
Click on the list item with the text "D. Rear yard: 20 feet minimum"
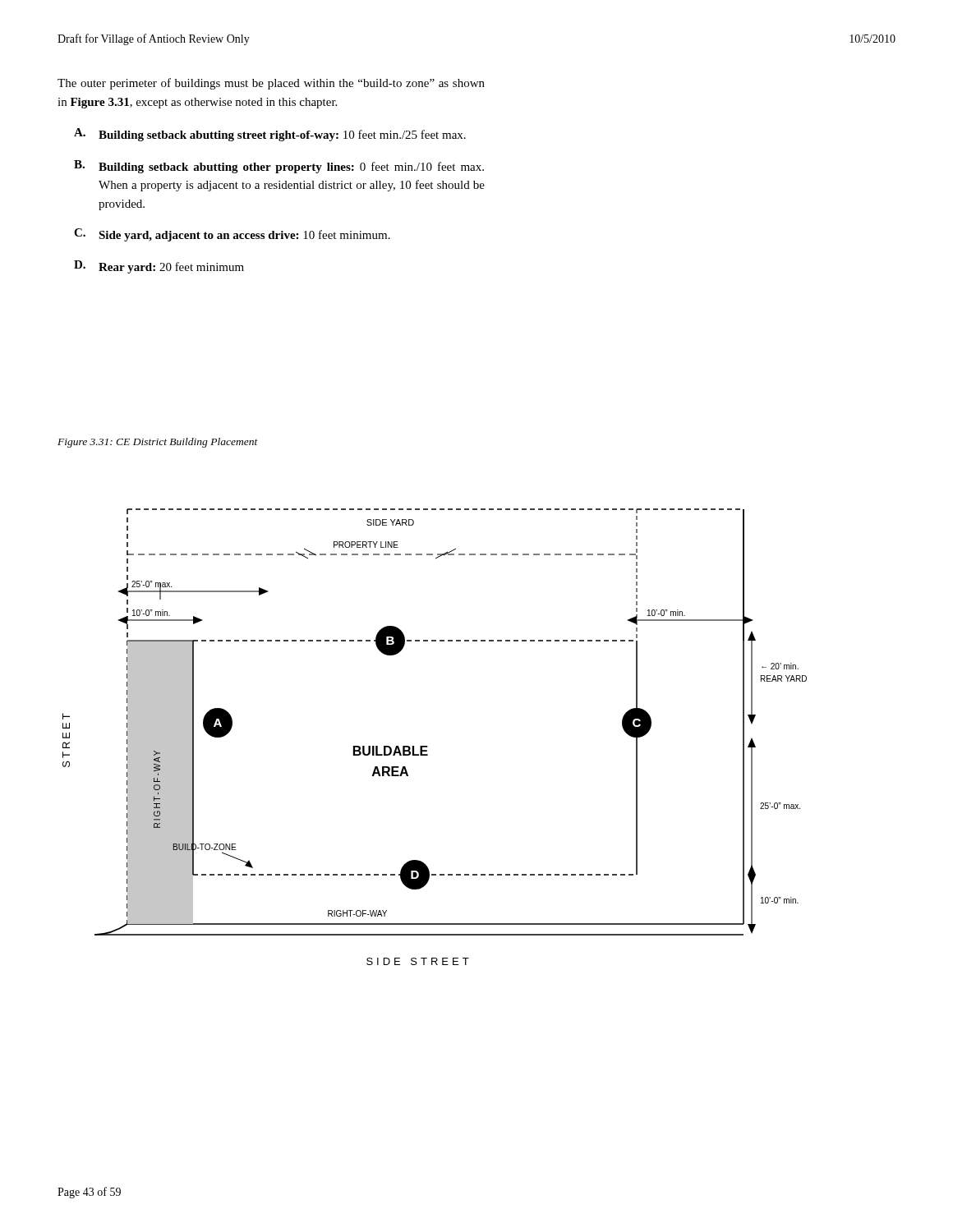(159, 267)
